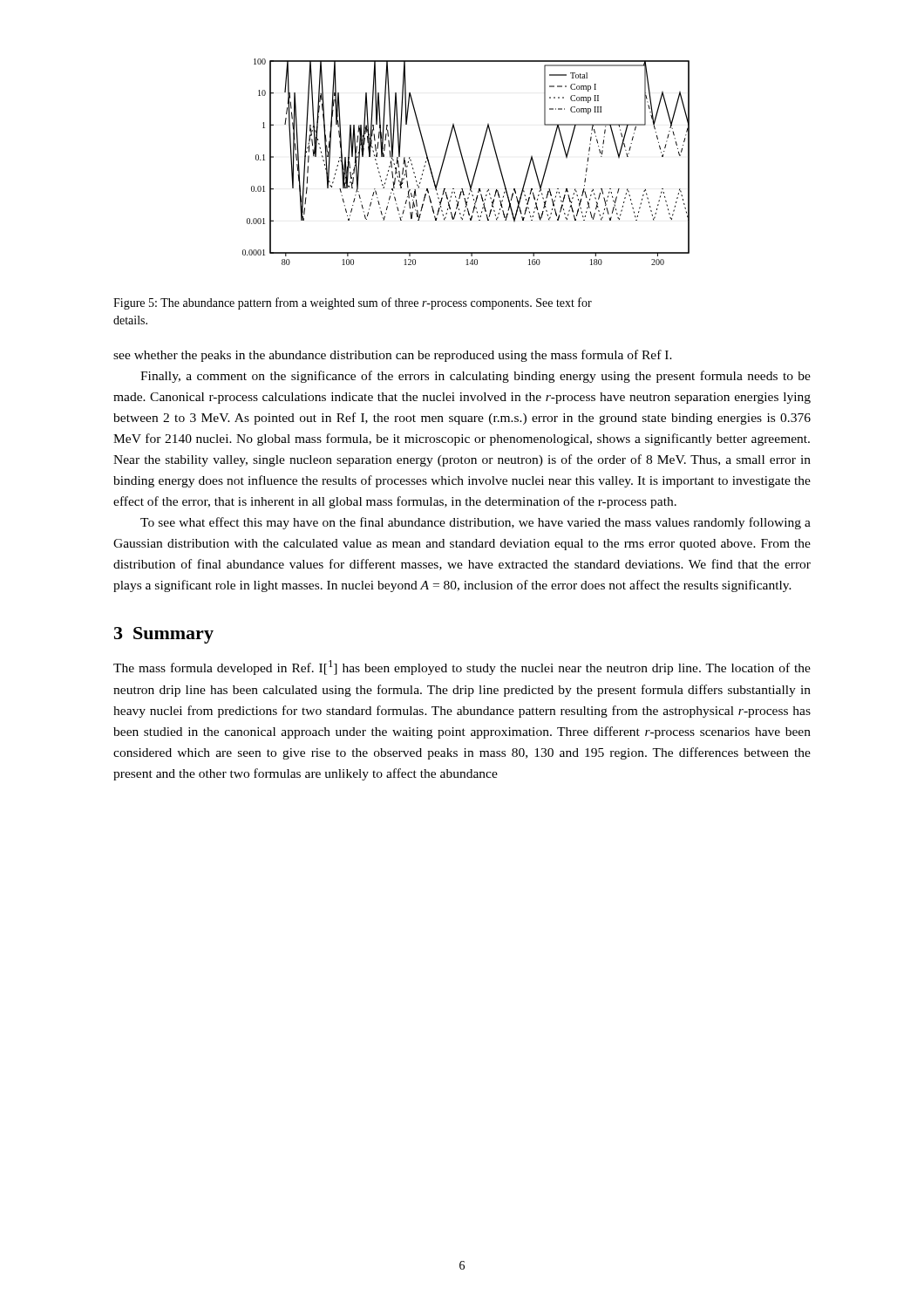Viewport: 924px width, 1308px height.
Task: Locate the continuous plot
Action: [462, 170]
